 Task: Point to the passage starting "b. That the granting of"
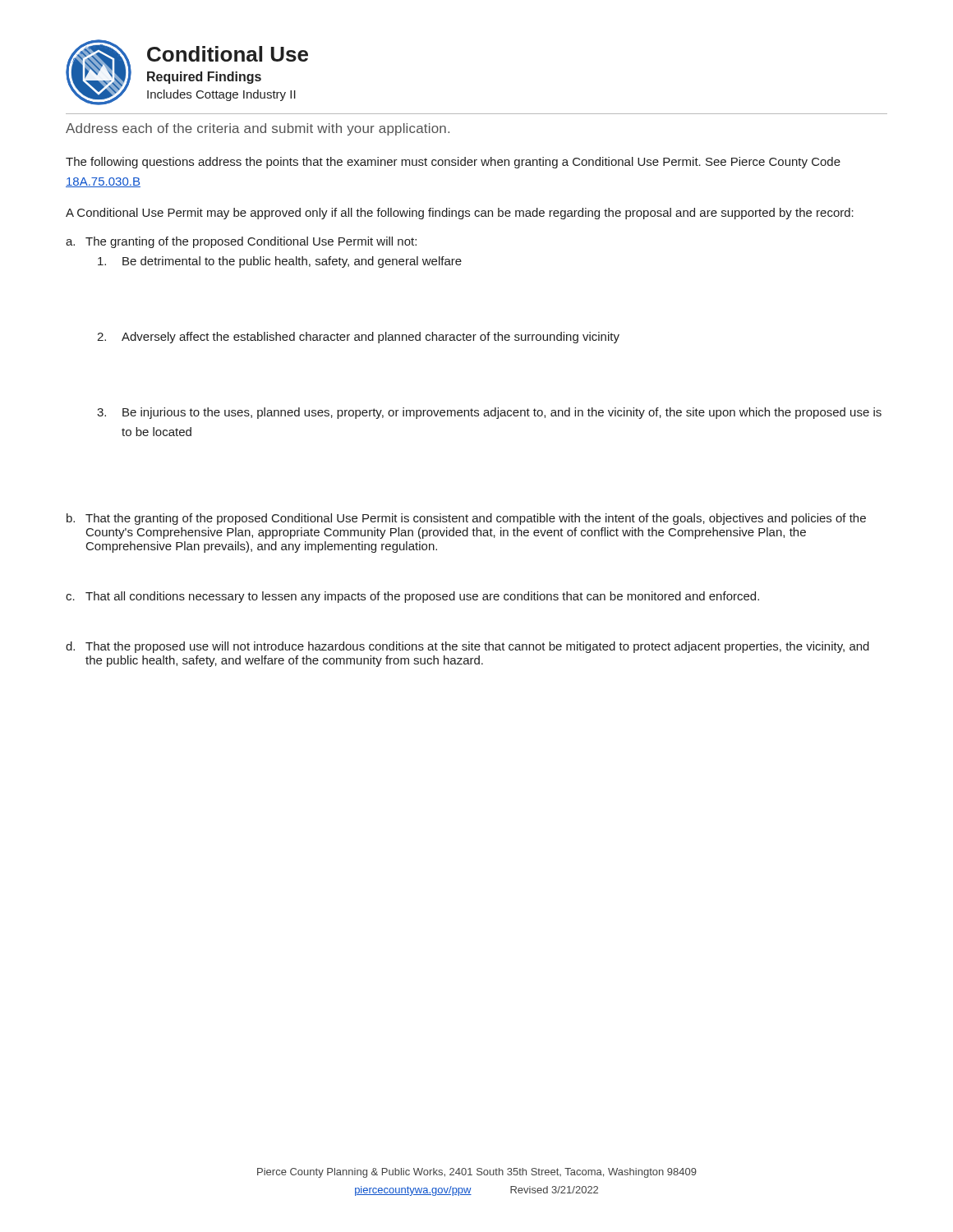pos(476,532)
